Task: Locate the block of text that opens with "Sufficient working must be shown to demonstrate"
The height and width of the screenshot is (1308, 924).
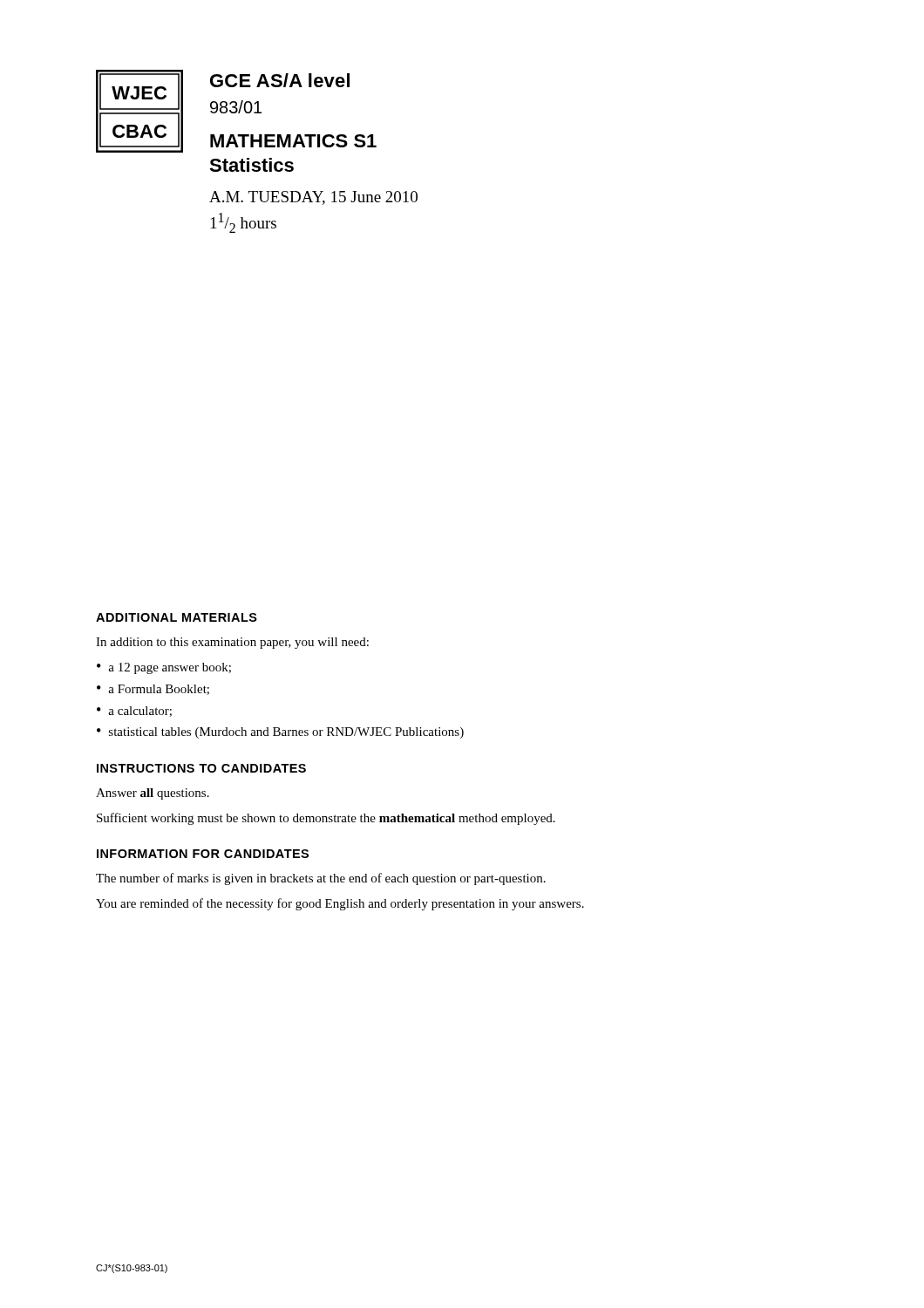Action: pos(326,818)
